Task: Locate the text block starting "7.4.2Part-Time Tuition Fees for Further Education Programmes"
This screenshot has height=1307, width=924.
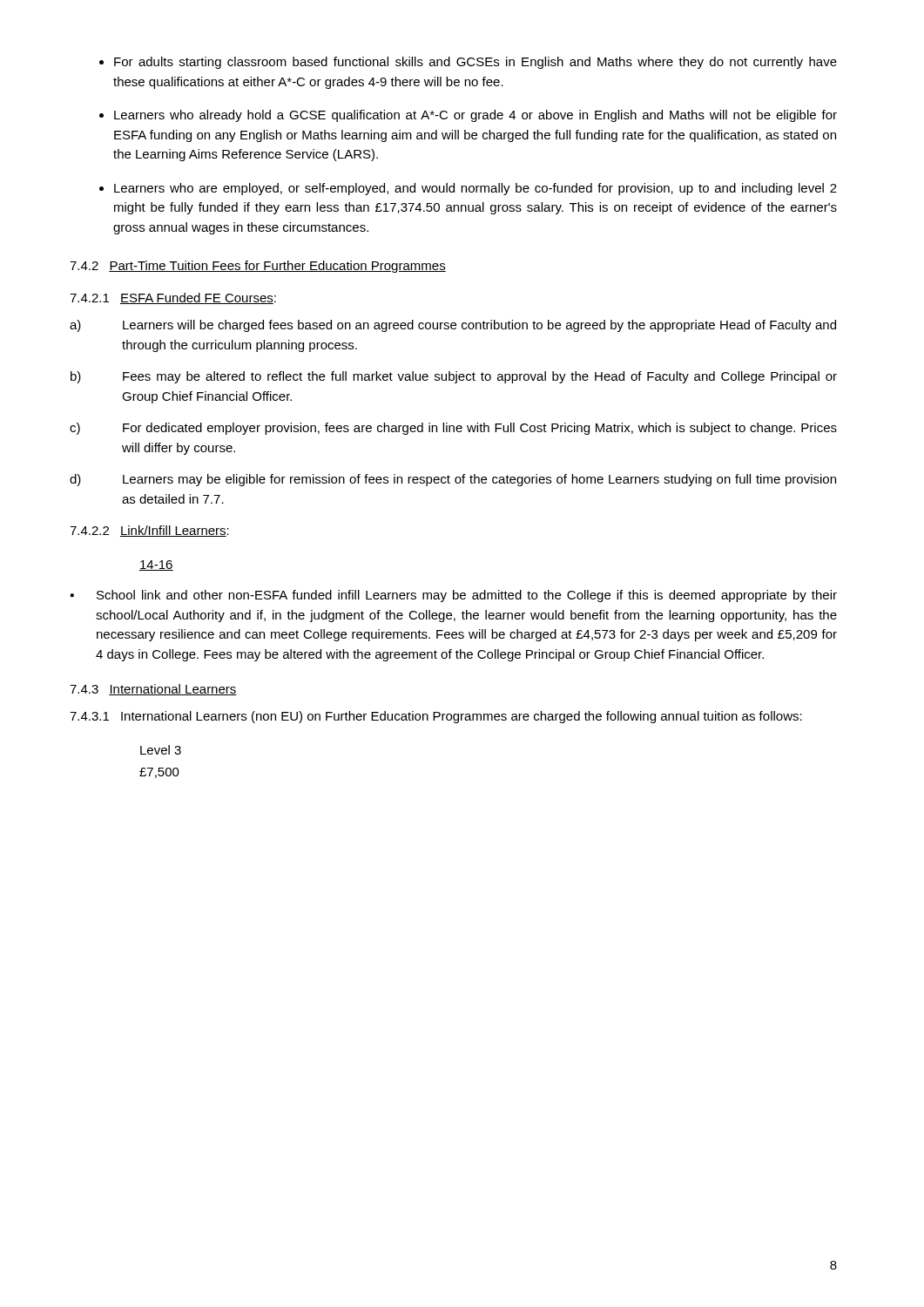Action: [x=258, y=265]
